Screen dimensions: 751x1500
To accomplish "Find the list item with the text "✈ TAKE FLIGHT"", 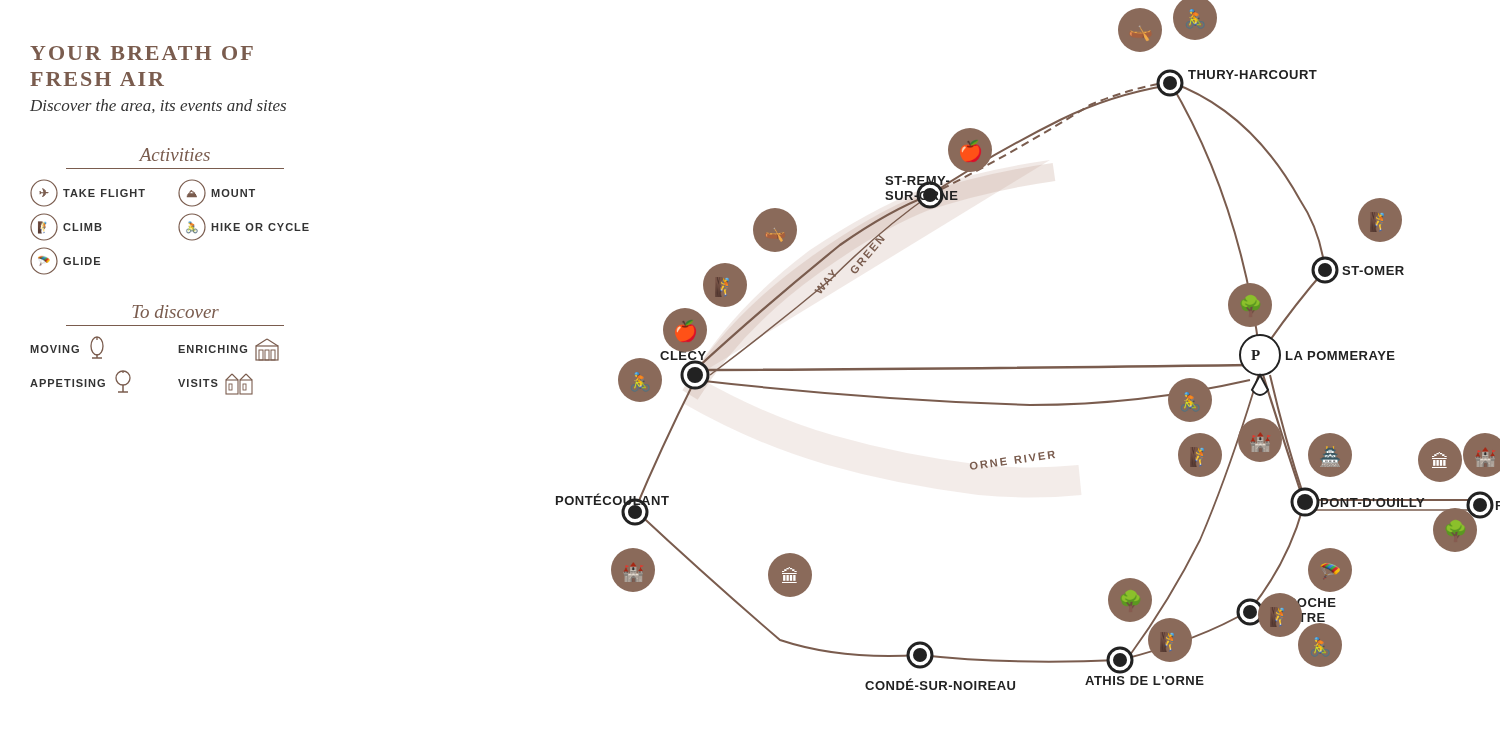I will [x=88, y=193].
